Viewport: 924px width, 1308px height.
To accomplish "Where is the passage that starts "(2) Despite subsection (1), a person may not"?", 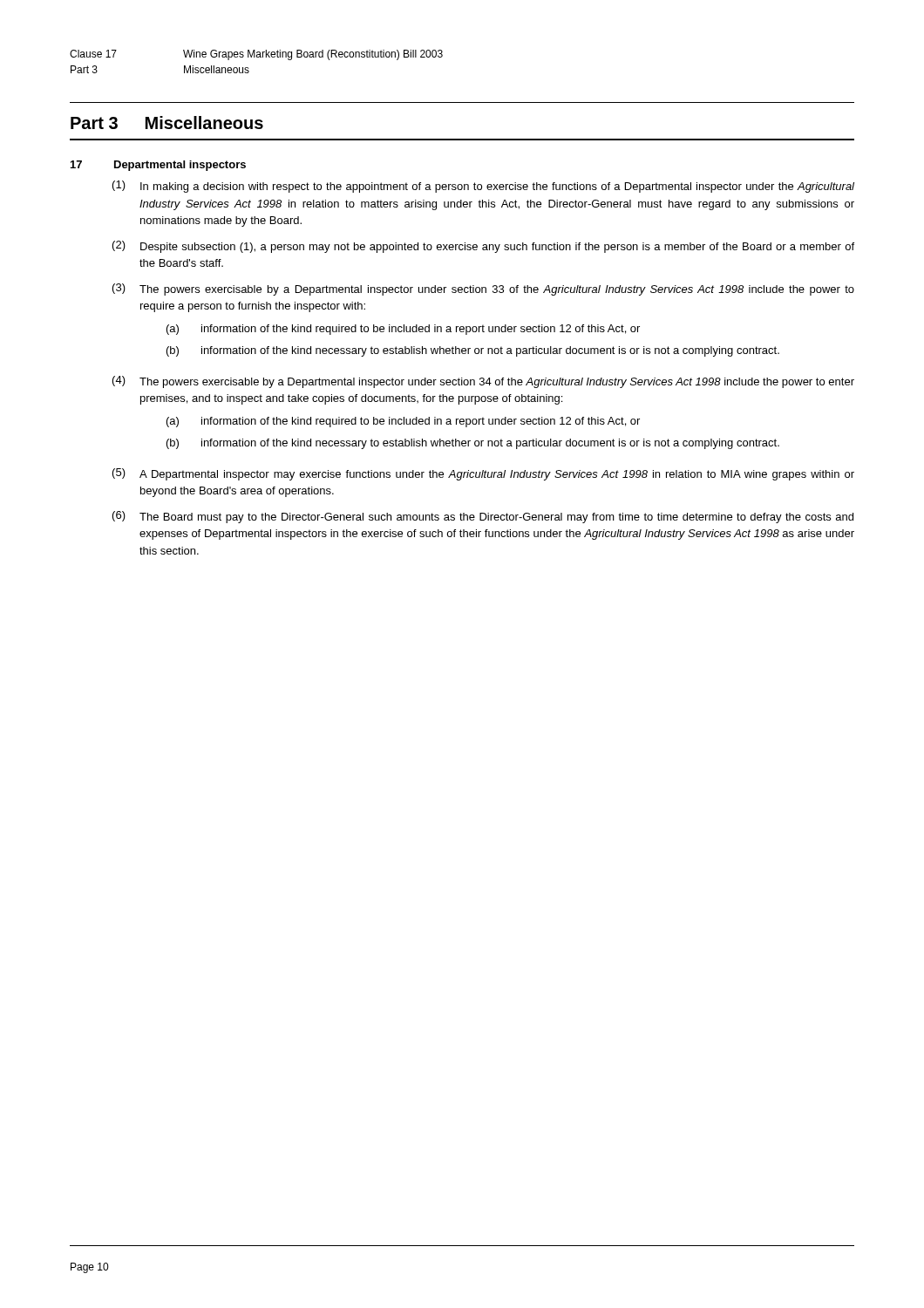I will [x=462, y=255].
